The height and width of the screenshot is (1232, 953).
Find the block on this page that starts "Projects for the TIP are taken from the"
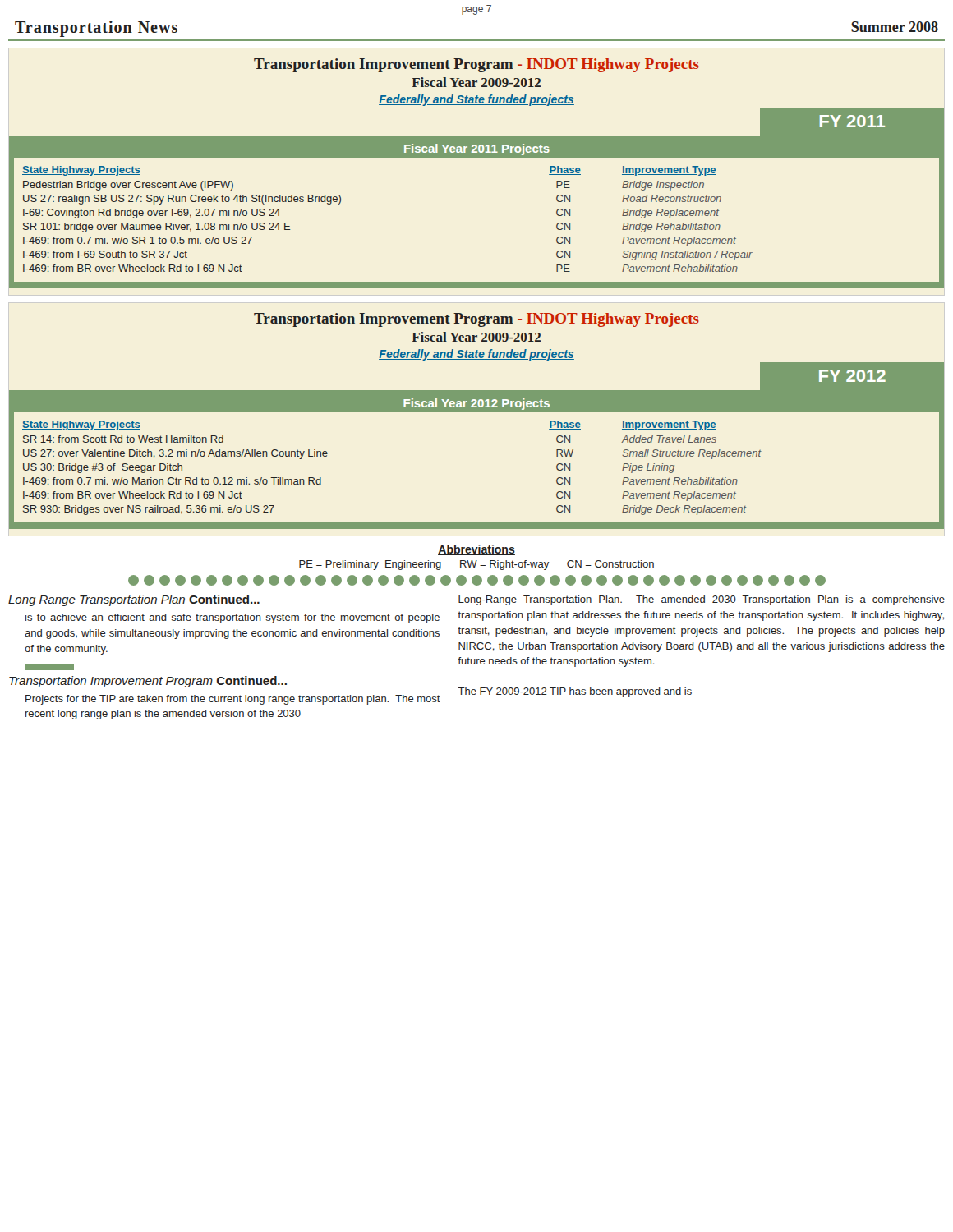click(232, 706)
